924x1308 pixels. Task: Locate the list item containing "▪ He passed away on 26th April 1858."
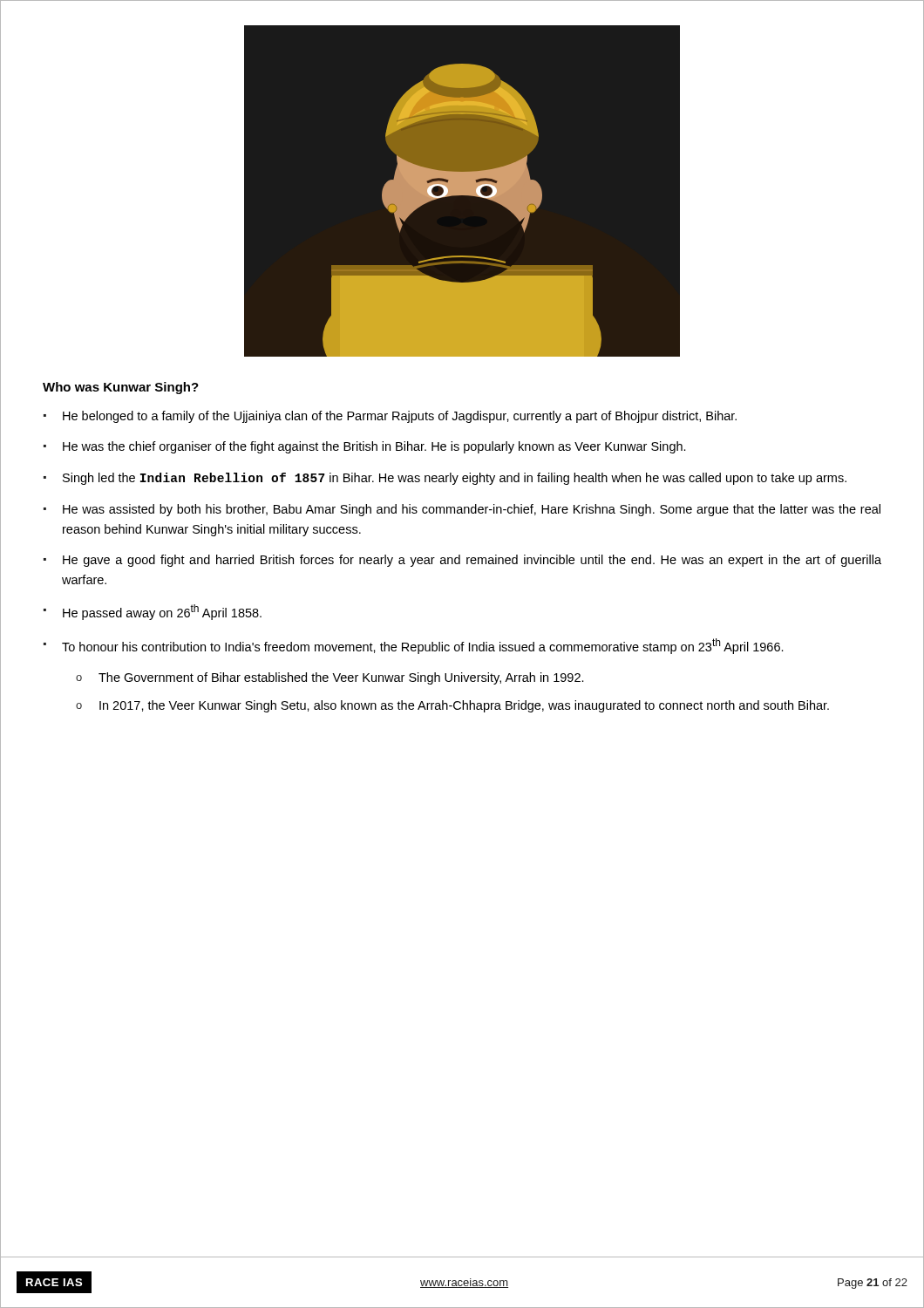153,612
